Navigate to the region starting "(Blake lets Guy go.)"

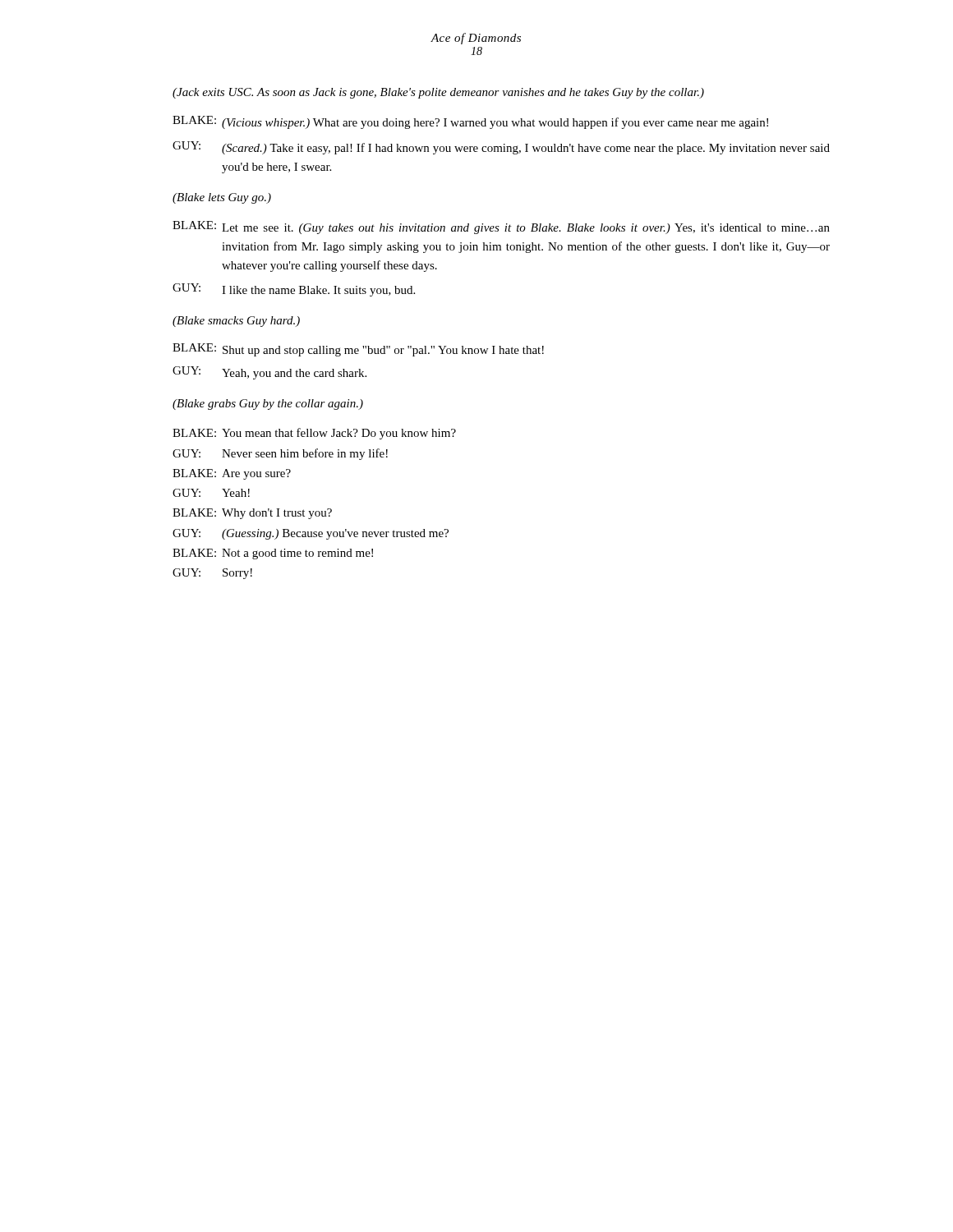[222, 197]
